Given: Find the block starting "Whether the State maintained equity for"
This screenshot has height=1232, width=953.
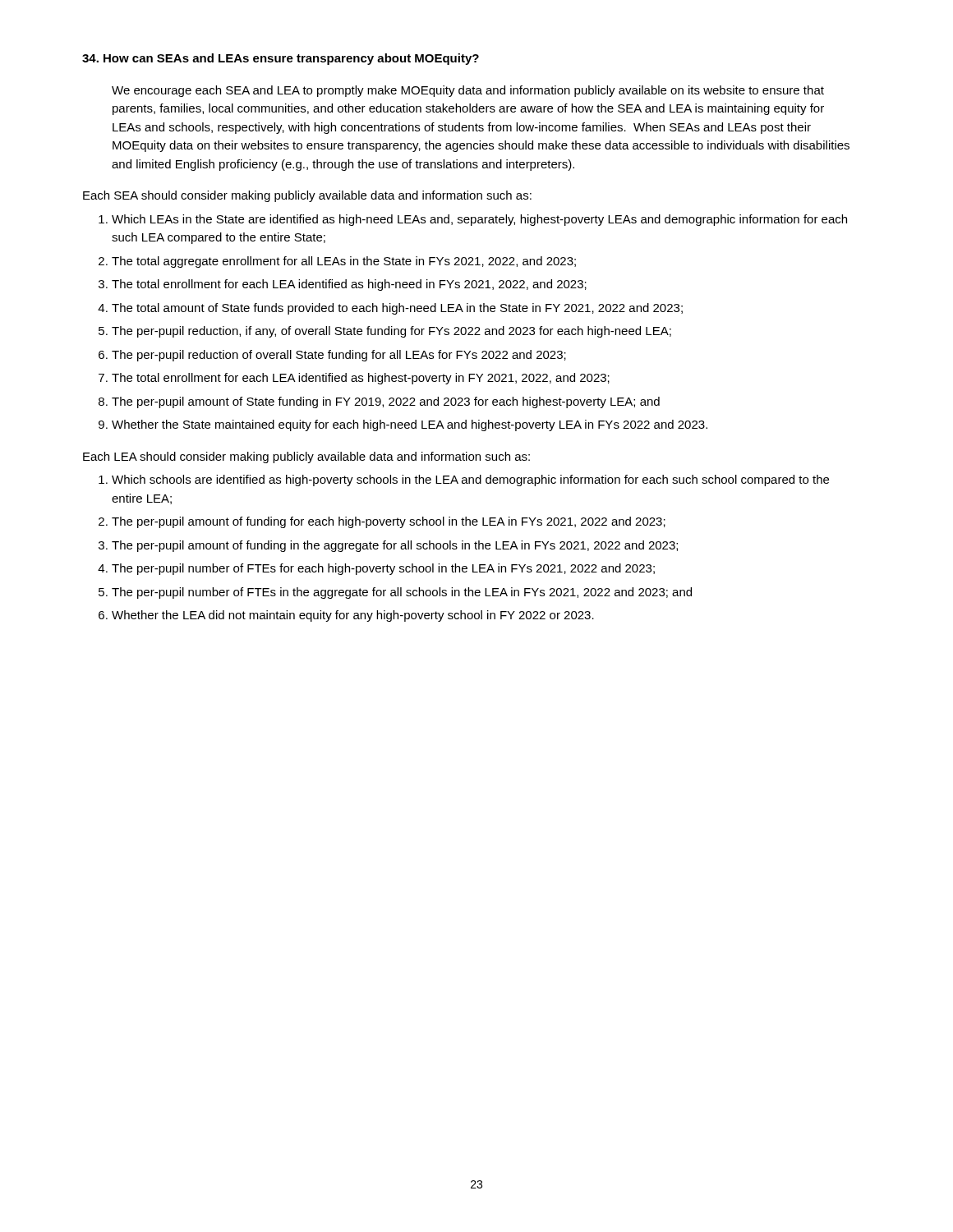Looking at the screenshot, I should (483, 425).
